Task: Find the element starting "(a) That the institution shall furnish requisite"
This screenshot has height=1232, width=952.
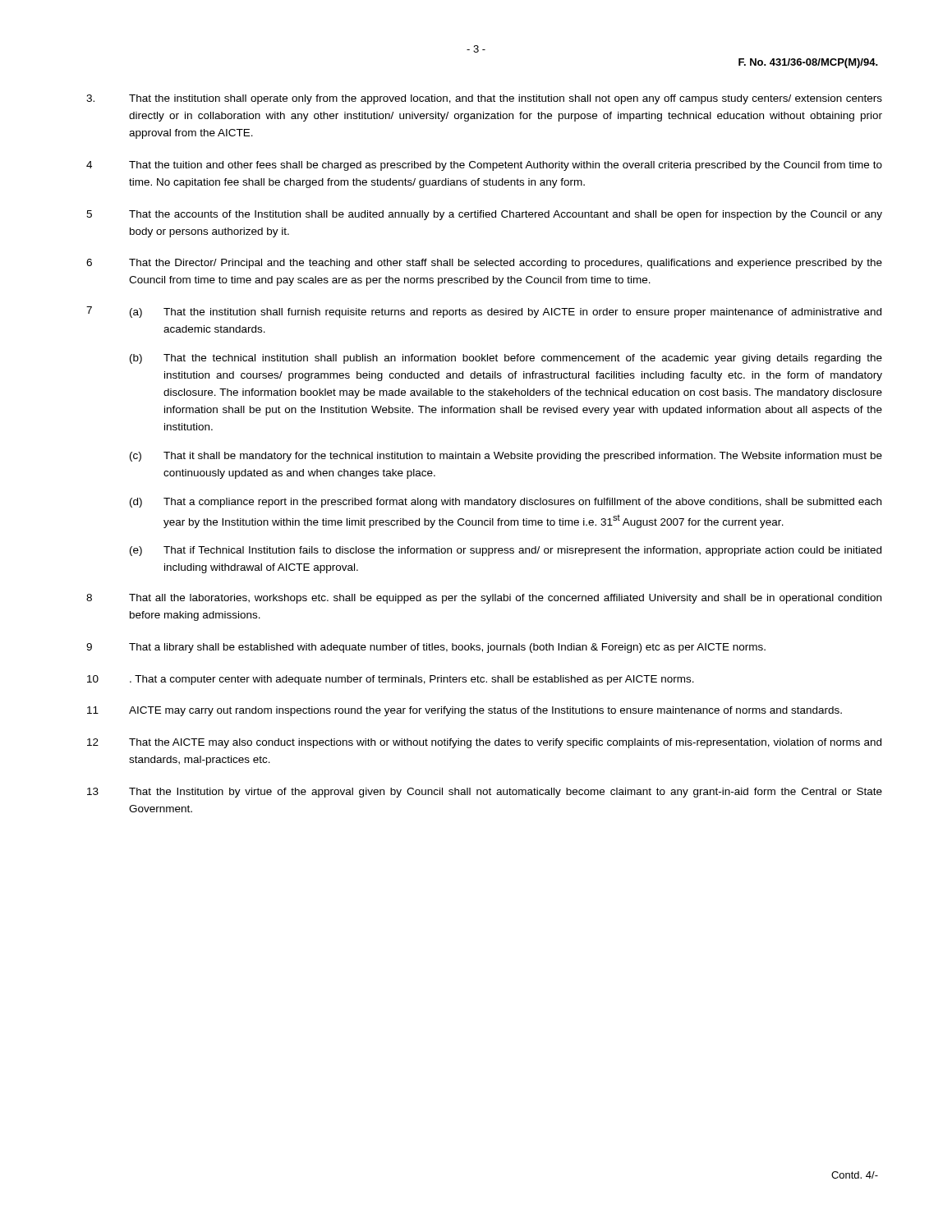Action: pyautogui.click(x=506, y=321)
